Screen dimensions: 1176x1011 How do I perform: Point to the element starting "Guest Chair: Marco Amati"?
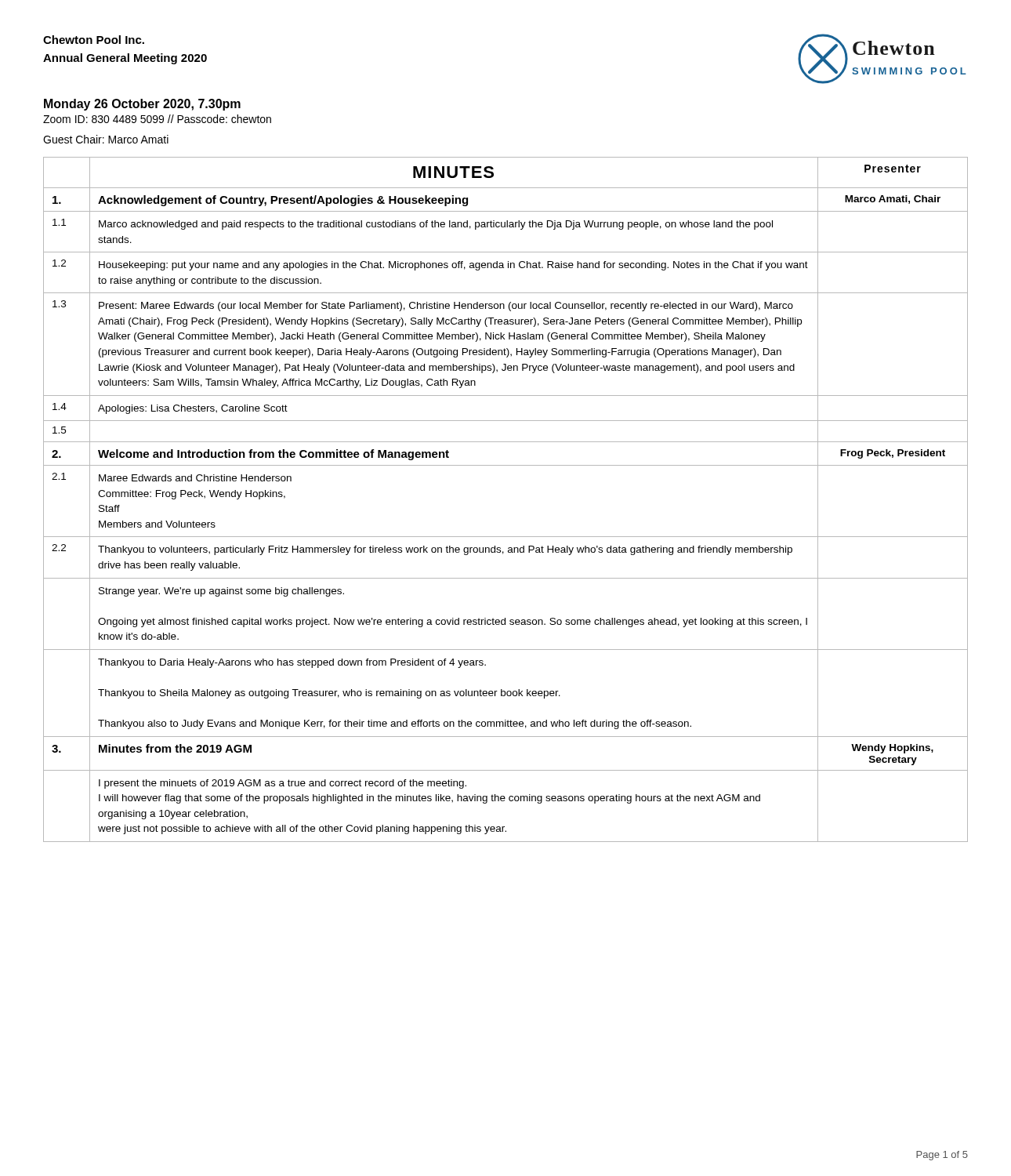106,140
